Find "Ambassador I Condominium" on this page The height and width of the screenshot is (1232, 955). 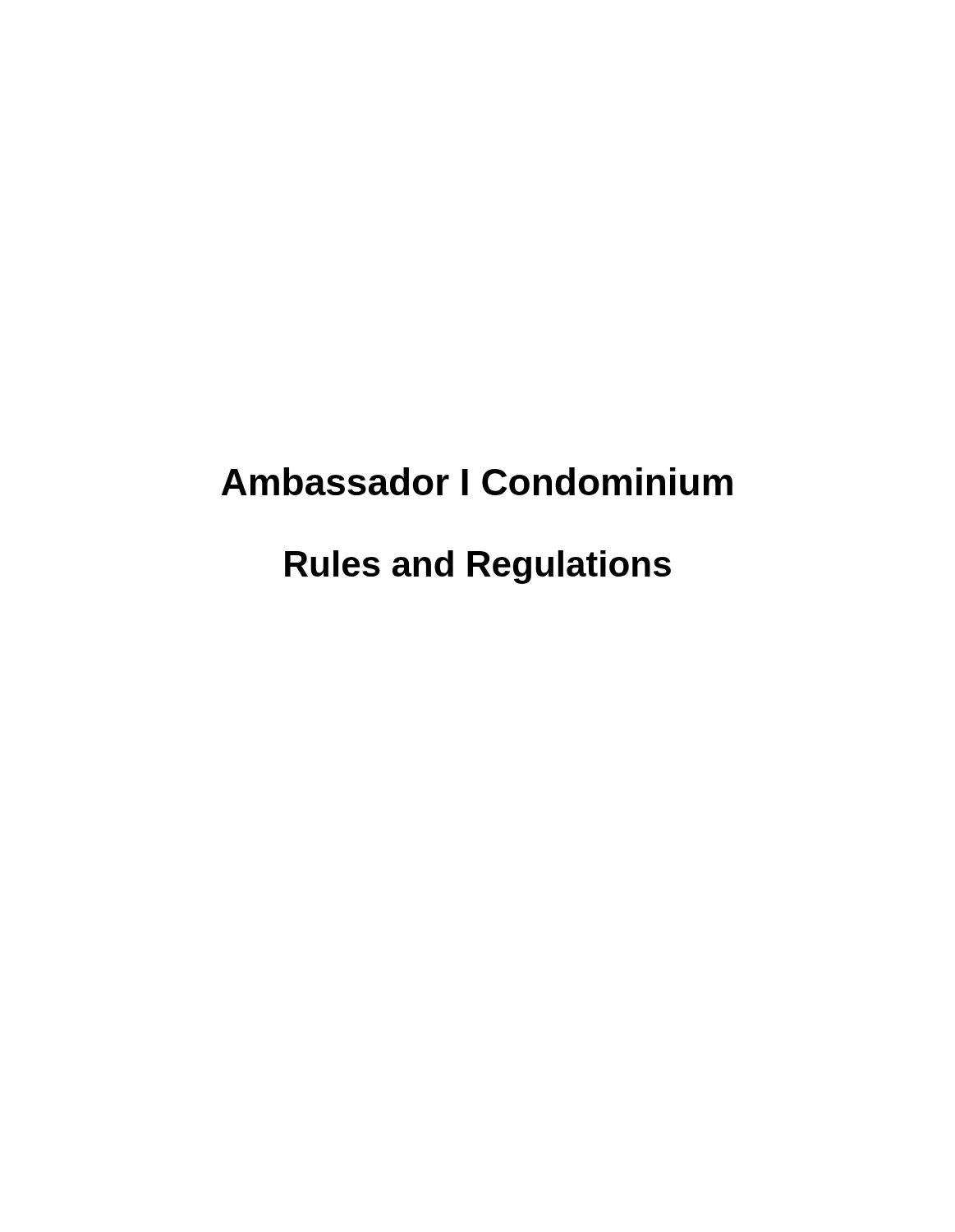tap(478, 482)
